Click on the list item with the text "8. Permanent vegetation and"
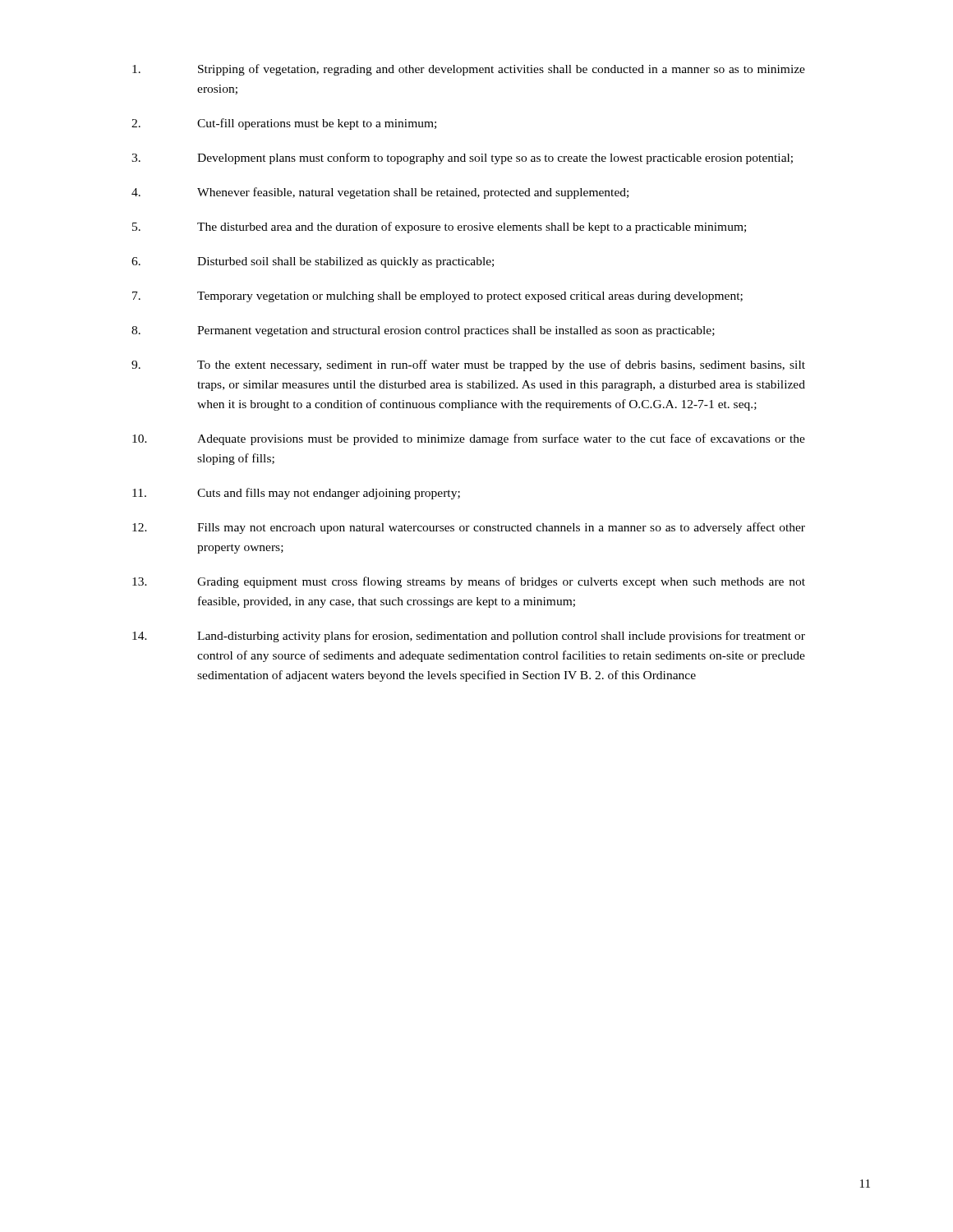 point(468,330)
